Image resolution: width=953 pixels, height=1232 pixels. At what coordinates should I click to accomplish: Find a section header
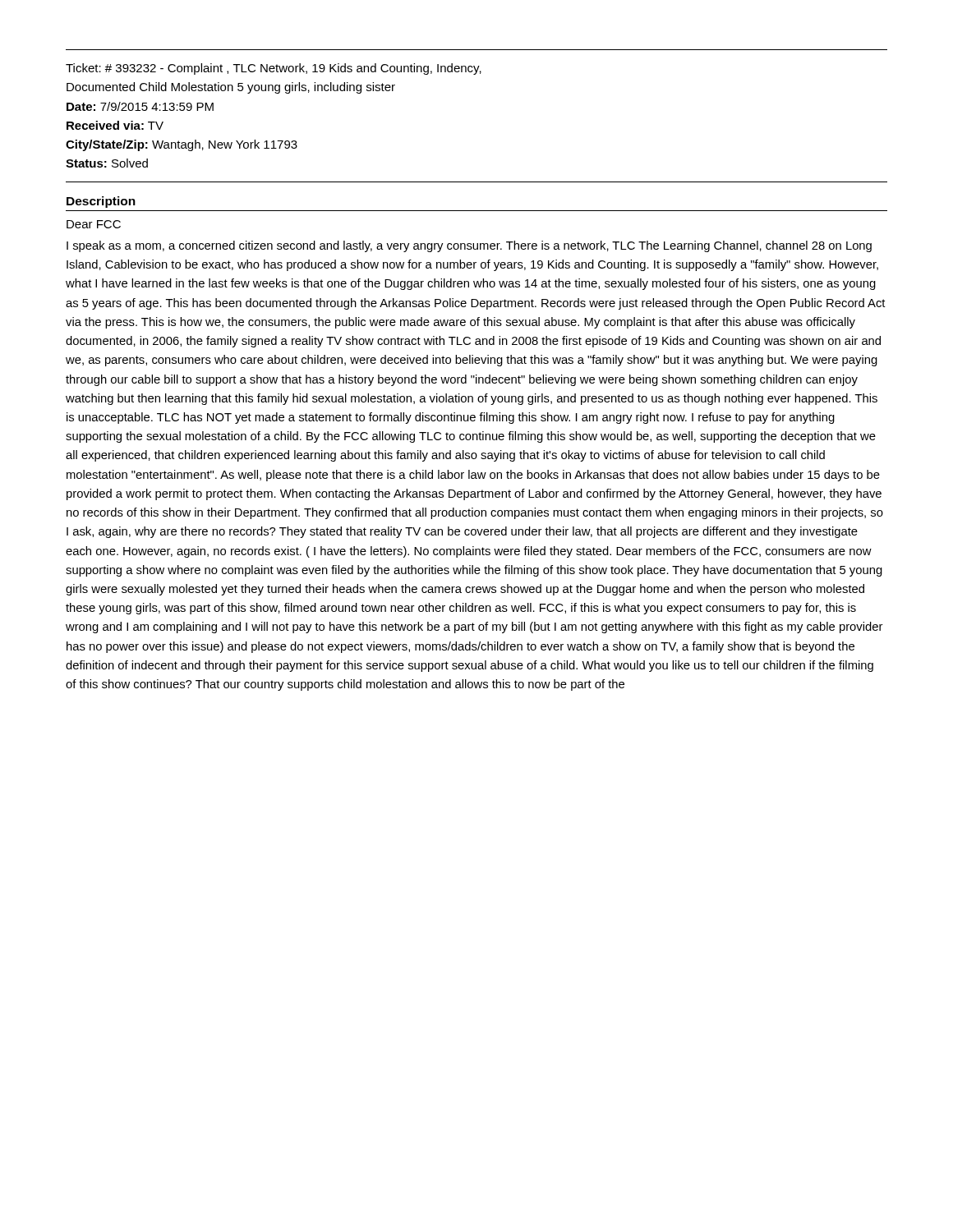101,200
